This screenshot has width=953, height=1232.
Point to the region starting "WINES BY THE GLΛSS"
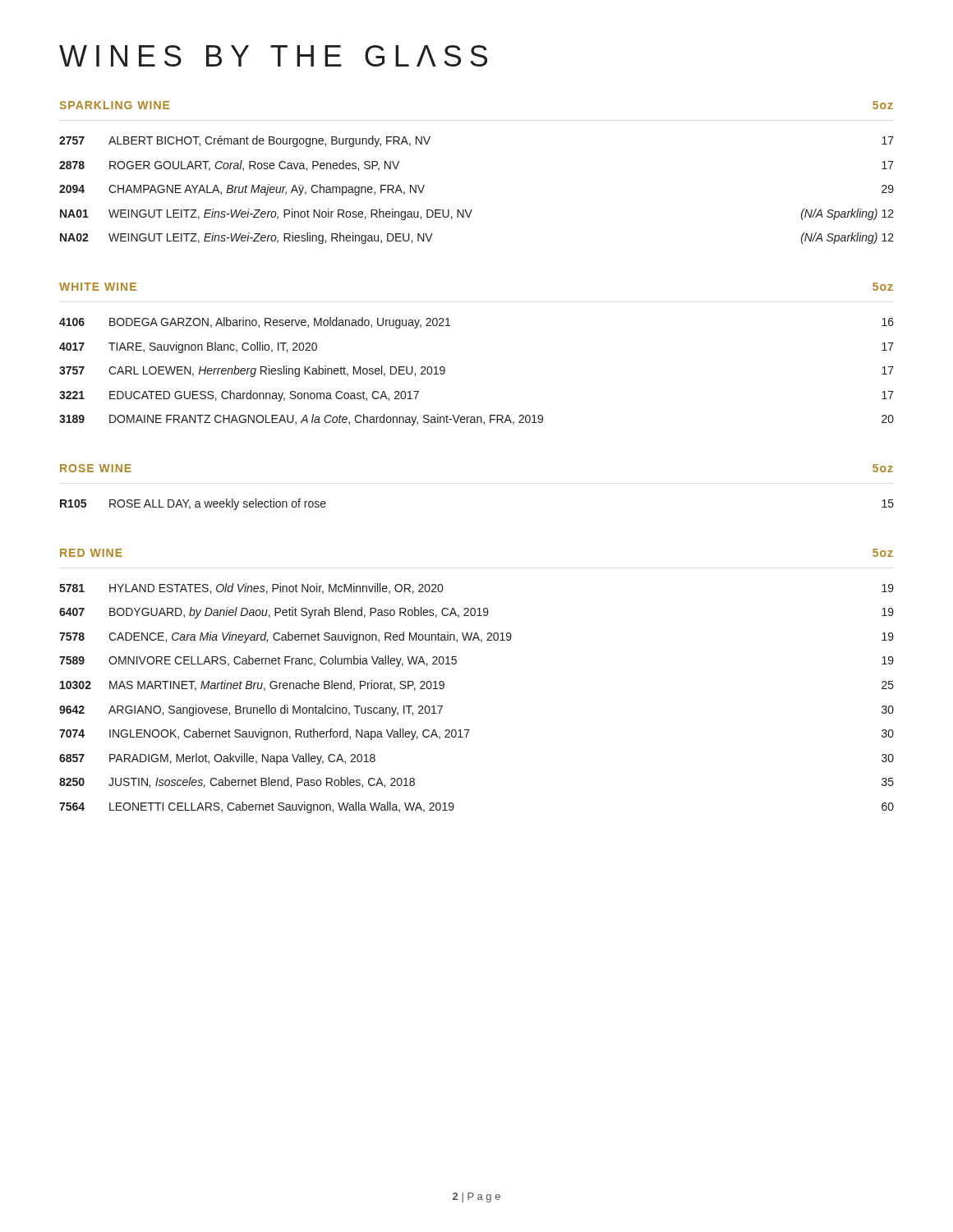pos(277,56)
